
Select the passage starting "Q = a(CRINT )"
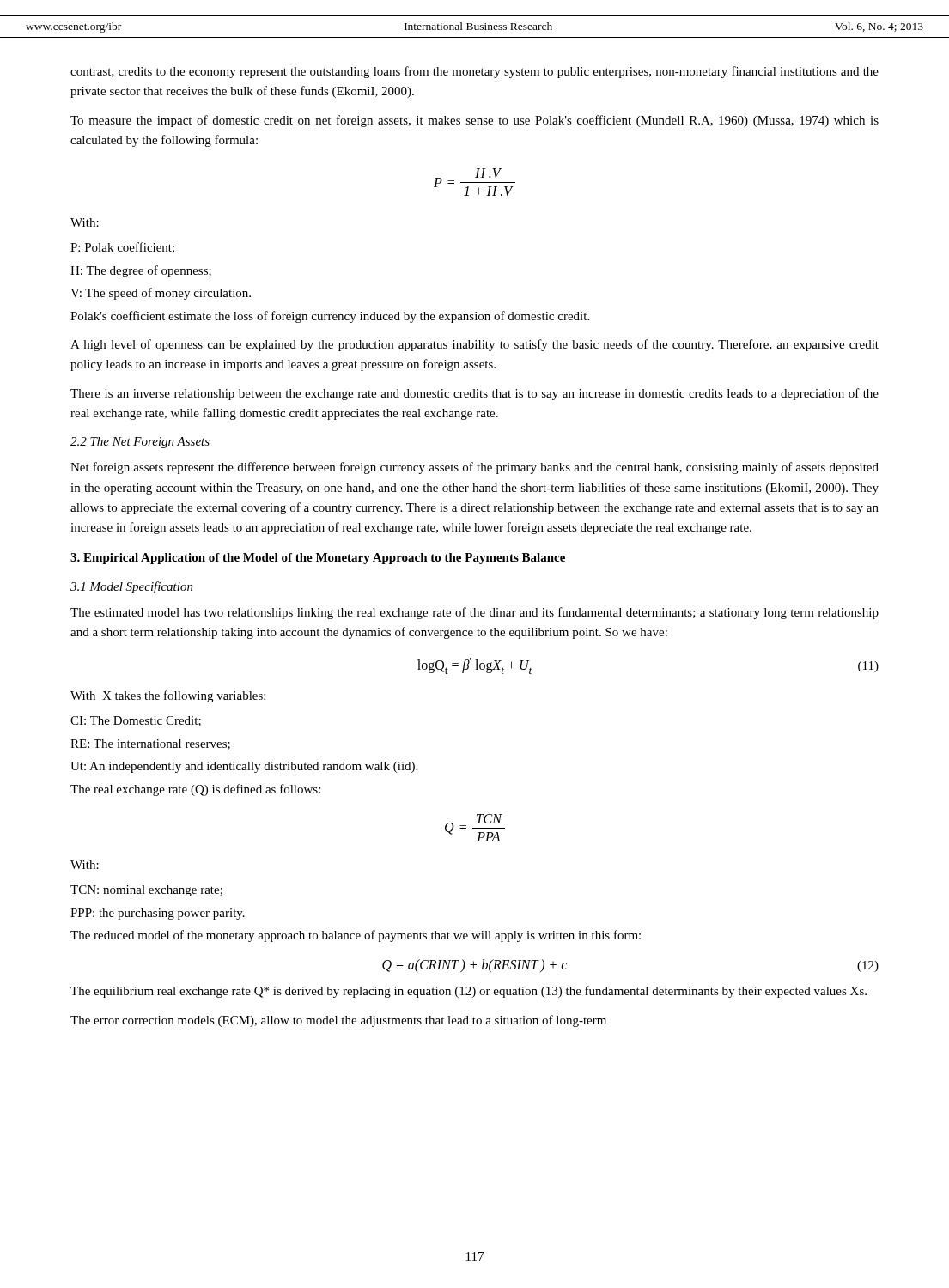[474, 966]
